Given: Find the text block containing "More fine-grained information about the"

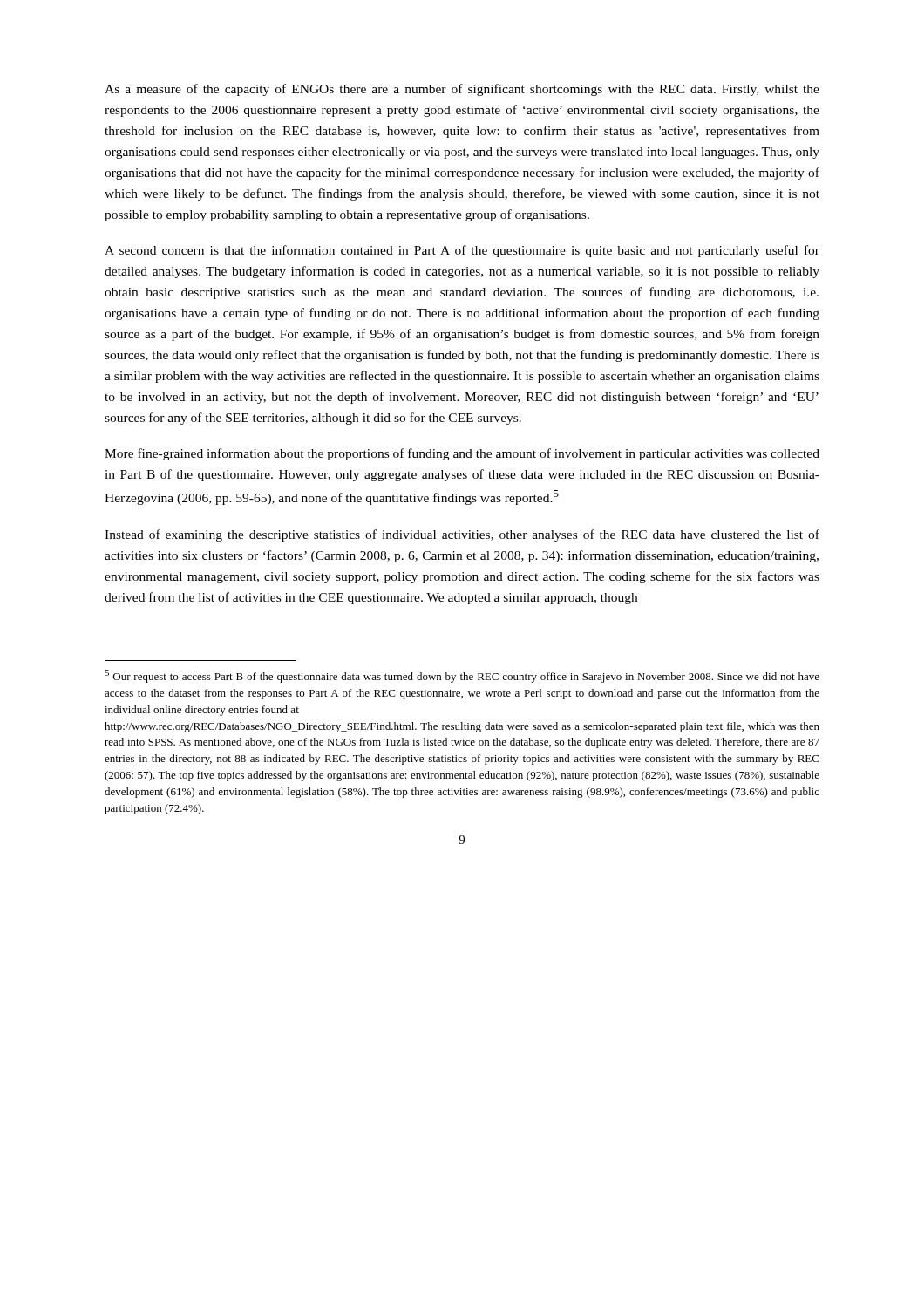Looking at the screenshot, I should (x=462, y=476).
